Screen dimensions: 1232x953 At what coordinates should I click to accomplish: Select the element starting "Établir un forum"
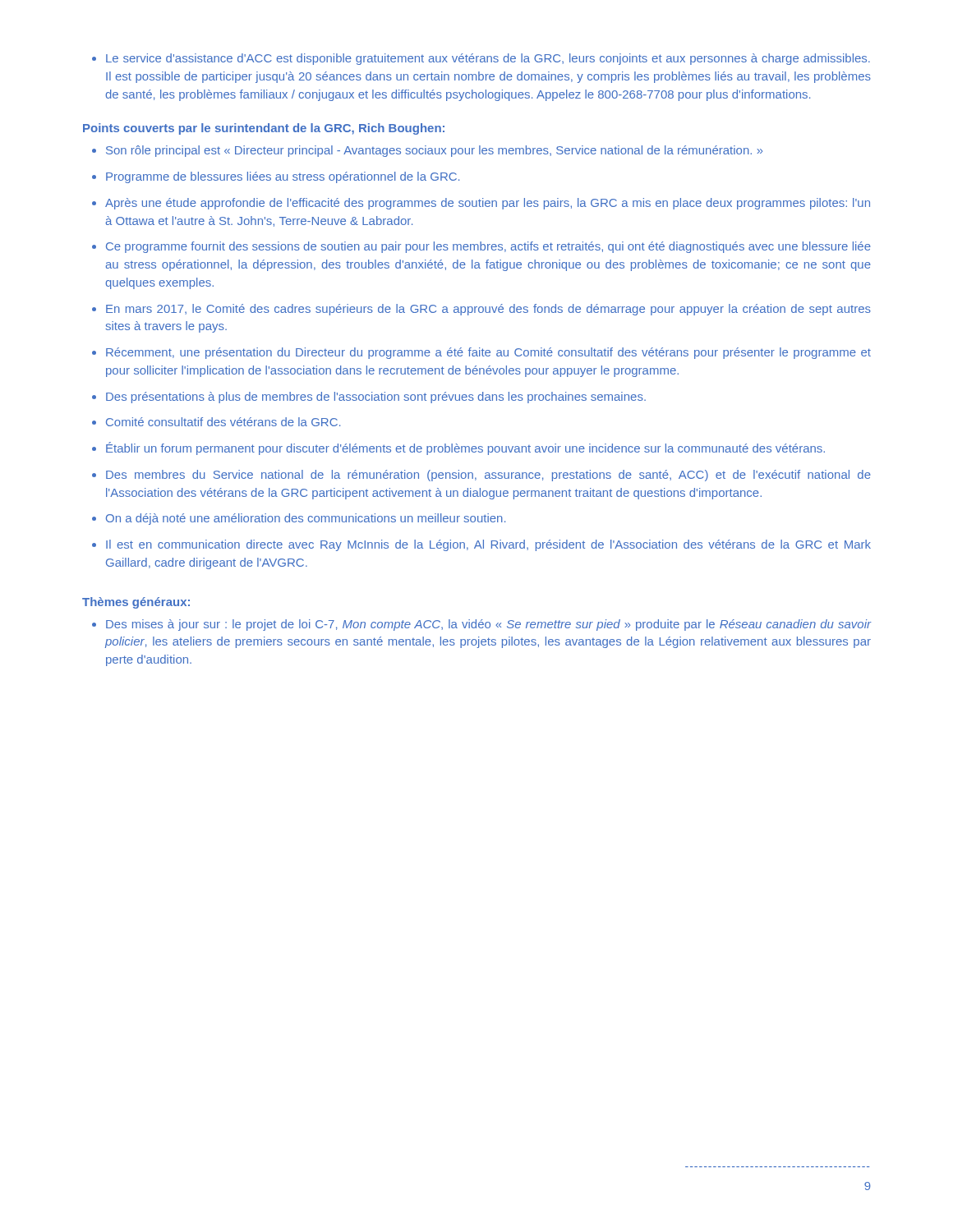click(466, 448)
